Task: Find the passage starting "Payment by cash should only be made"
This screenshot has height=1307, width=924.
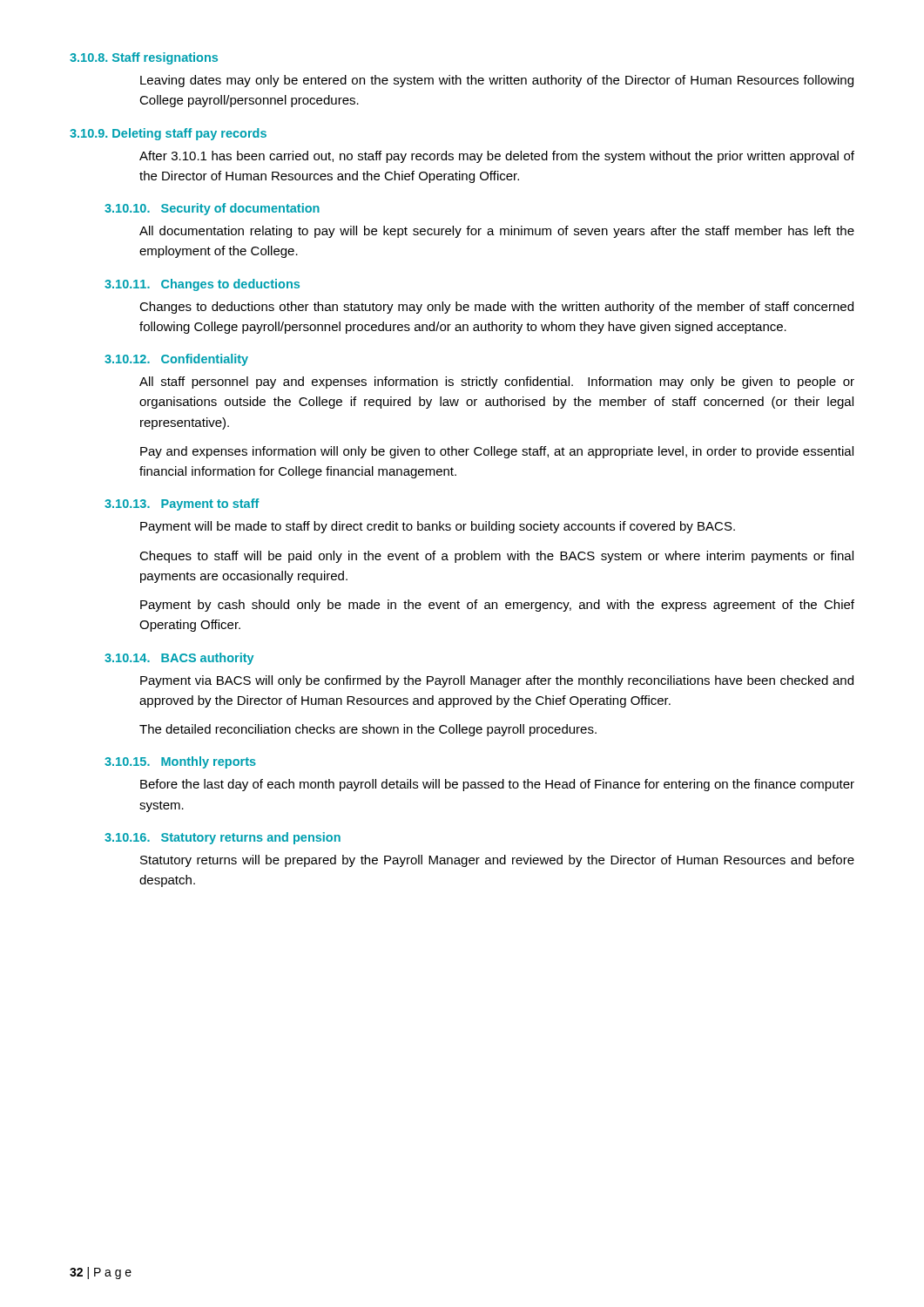Action: point(497,614)
